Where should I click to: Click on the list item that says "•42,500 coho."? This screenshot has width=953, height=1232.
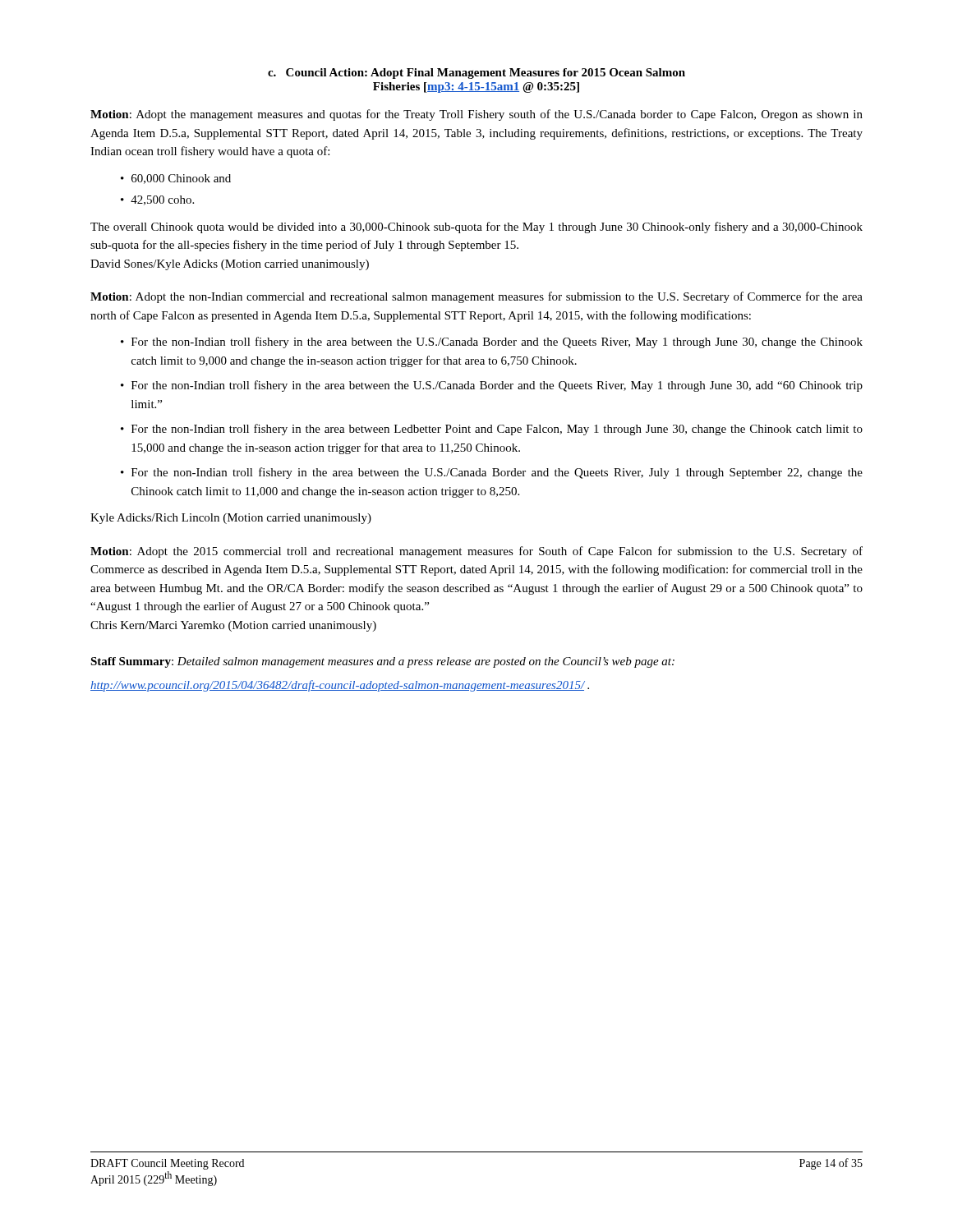157,200
